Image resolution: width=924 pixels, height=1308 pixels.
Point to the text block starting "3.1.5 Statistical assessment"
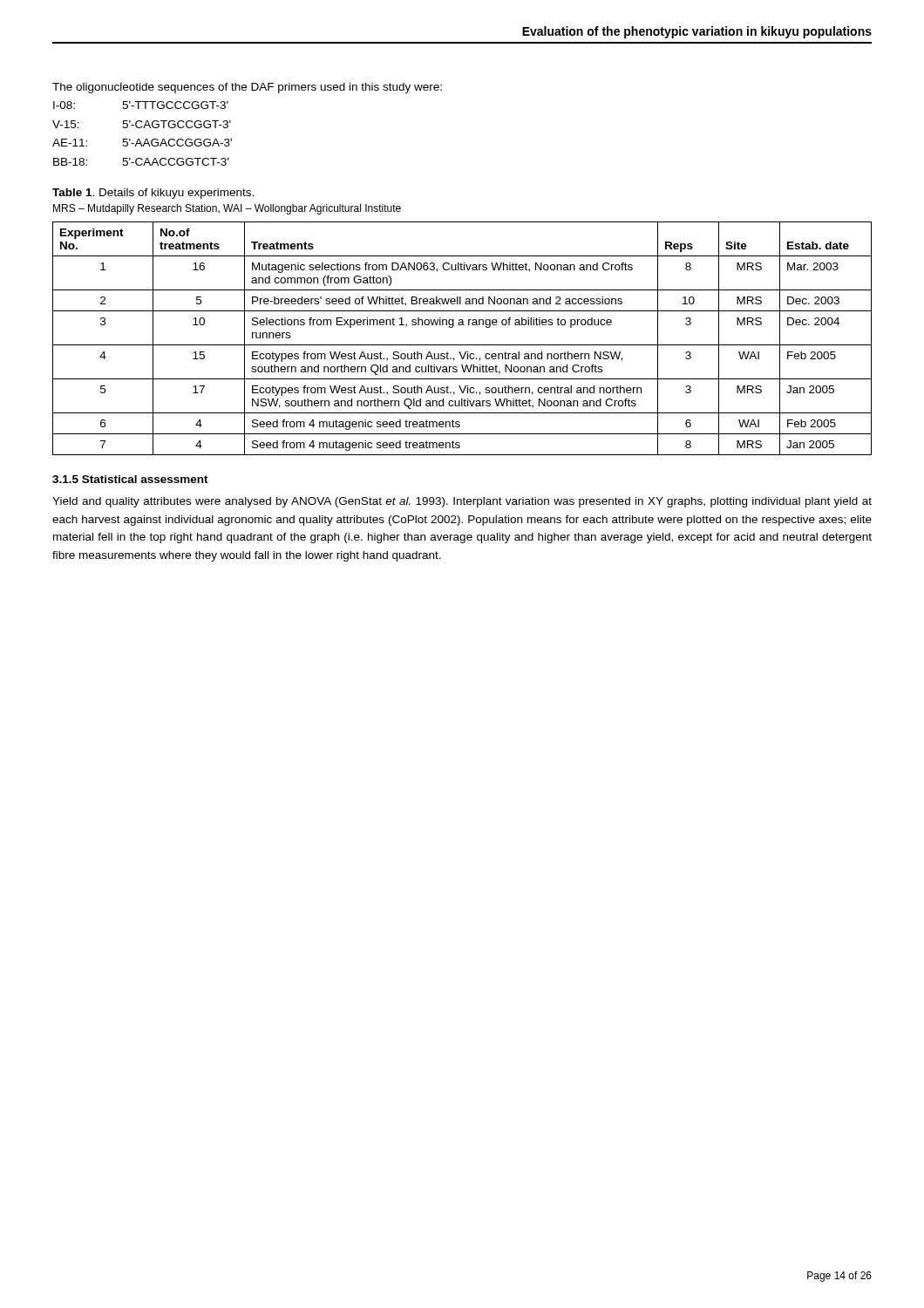tap(130, 479)
